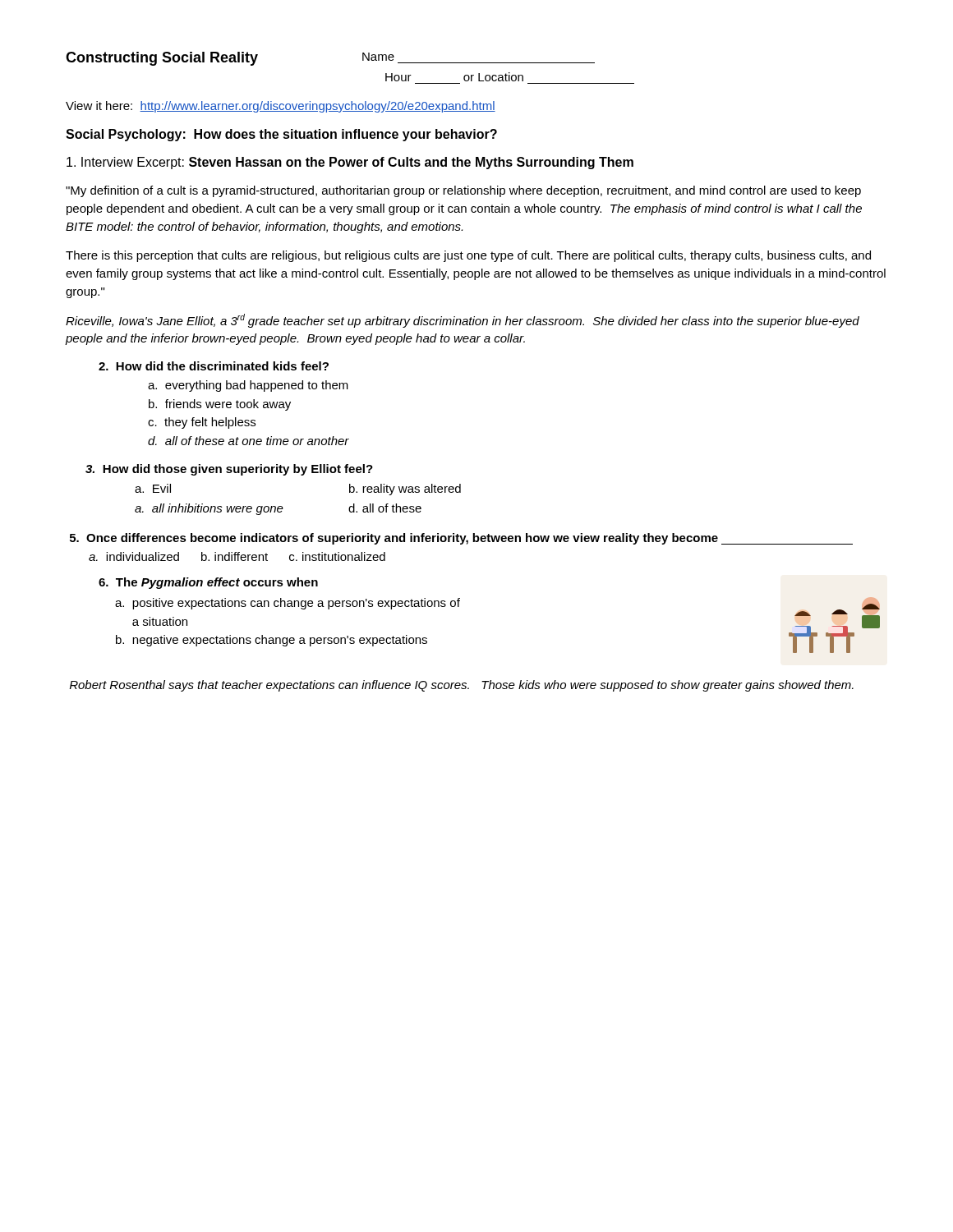Find the region starting "a. positive expectations can change"
Screen dimensions: 1232x953
pyautogui.click(x=287, y=612)
